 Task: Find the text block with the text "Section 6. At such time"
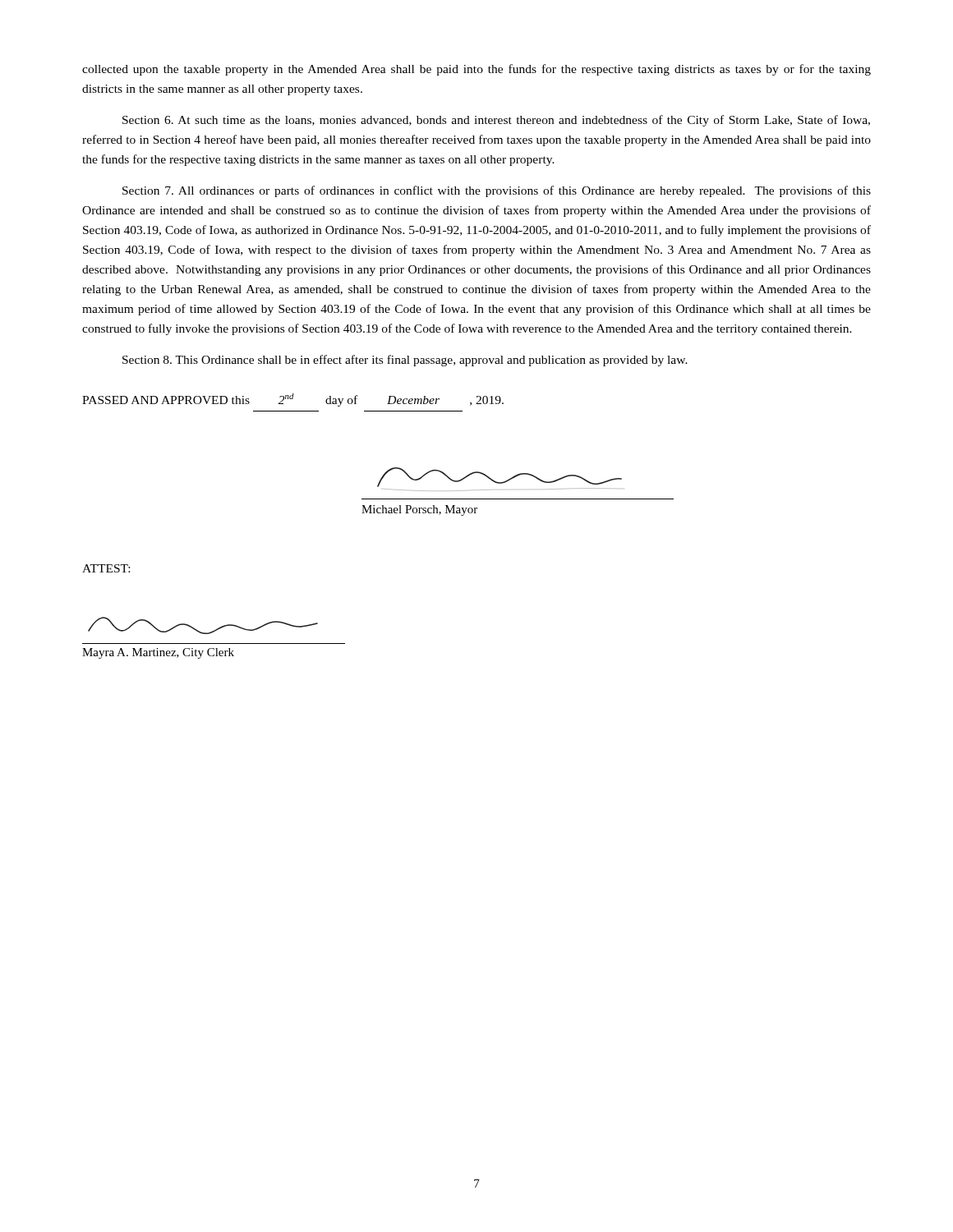pos(476,139)
